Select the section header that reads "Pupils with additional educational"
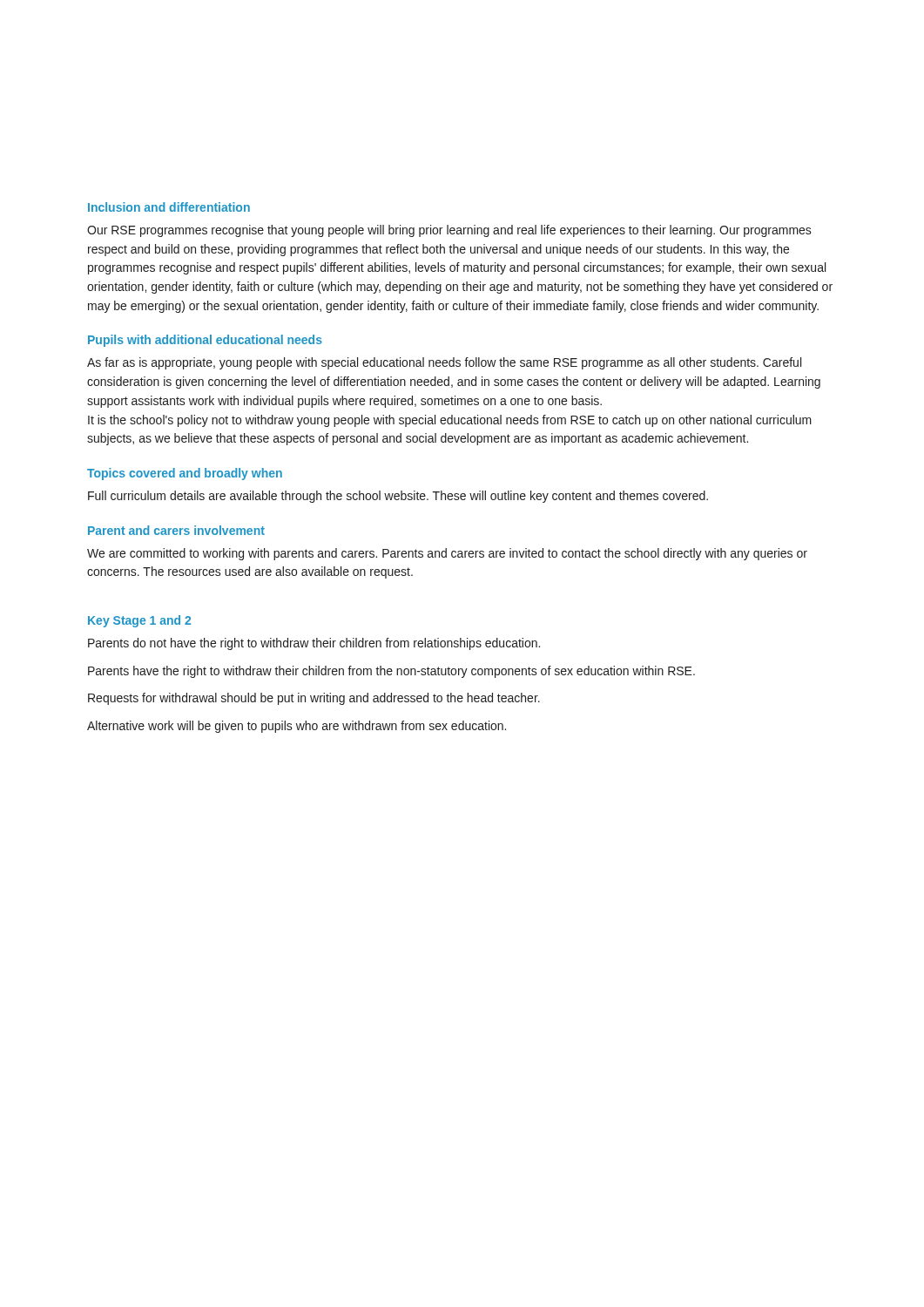 click(205, 340)
